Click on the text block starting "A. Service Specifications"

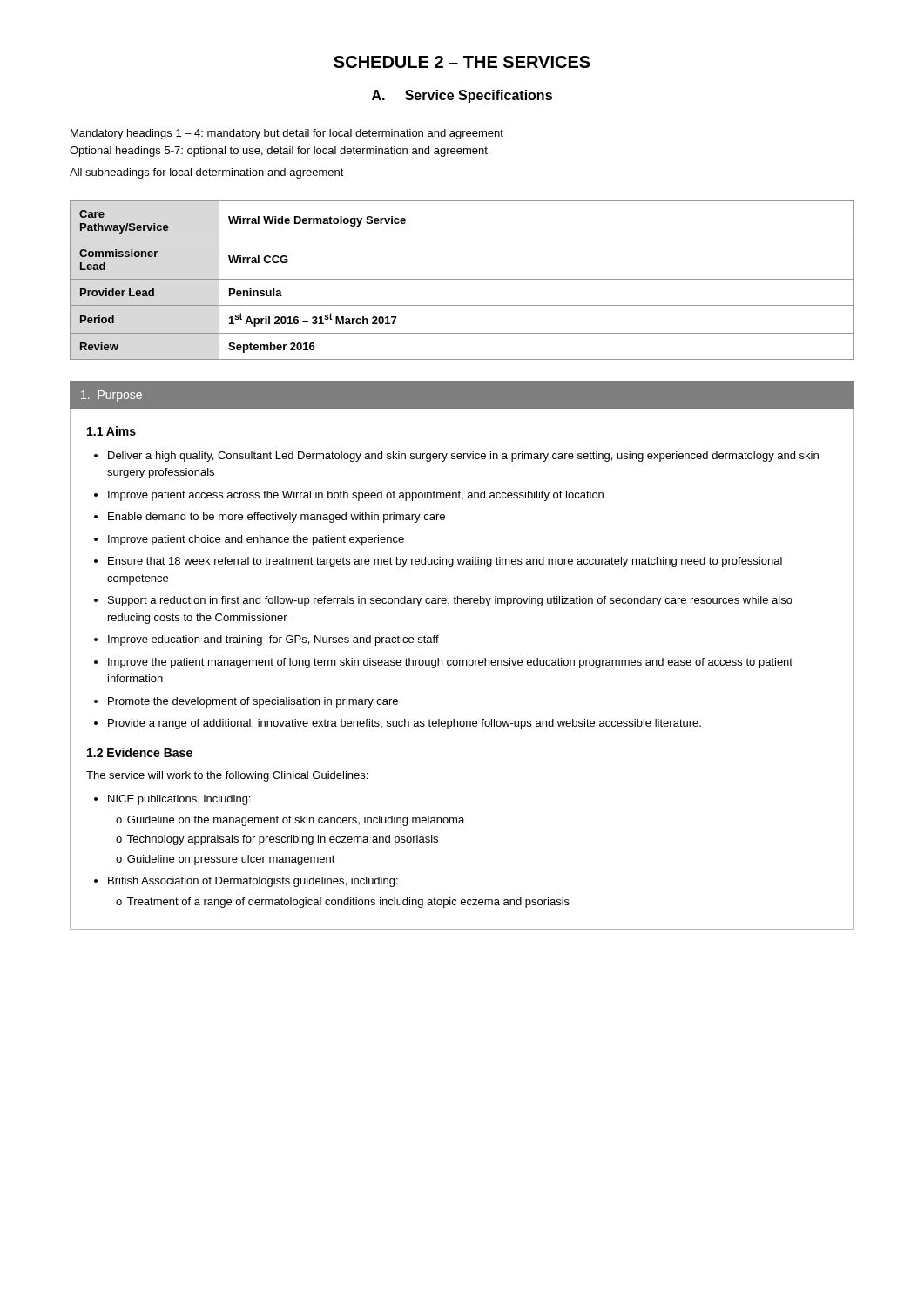[x=462, y=96]
